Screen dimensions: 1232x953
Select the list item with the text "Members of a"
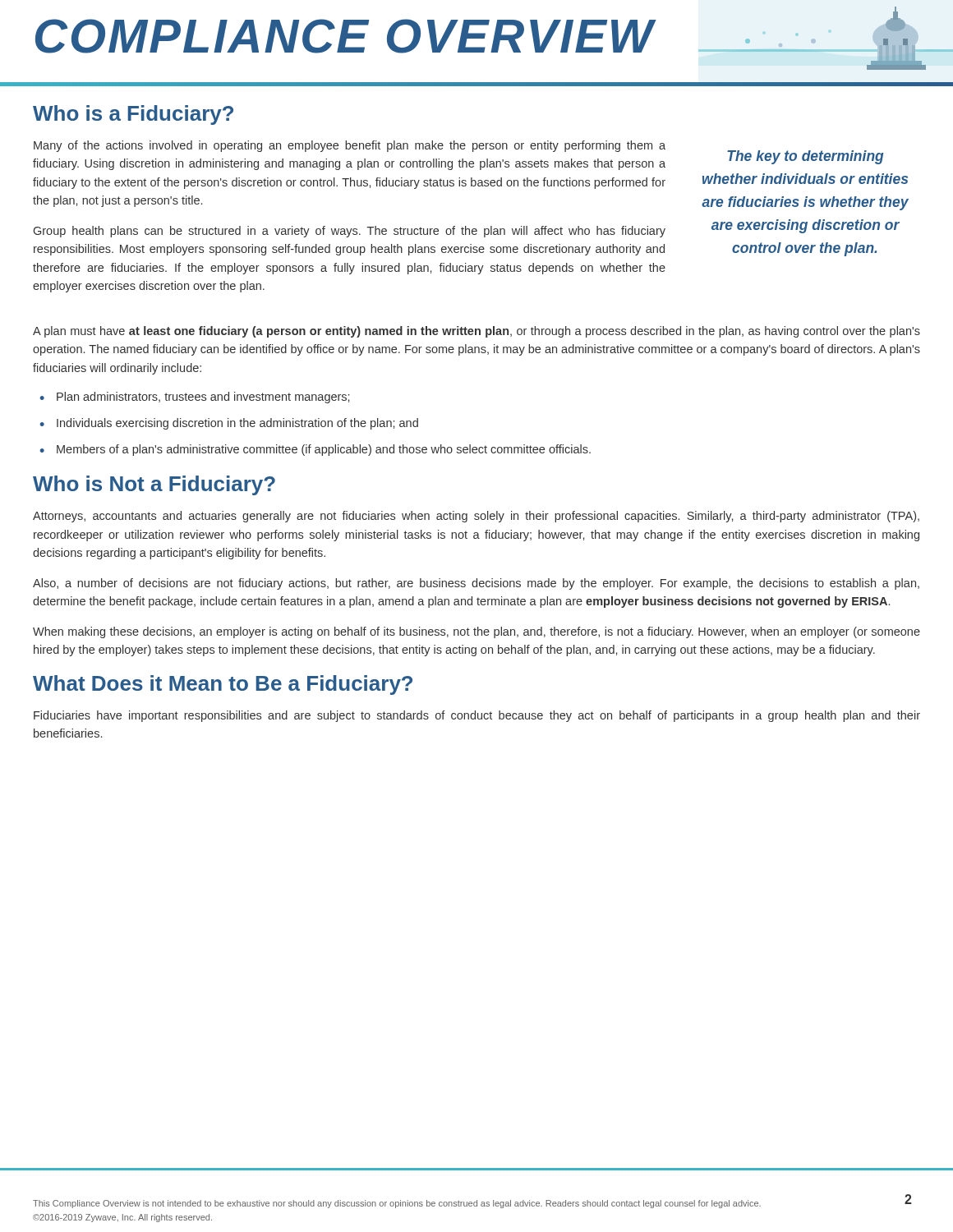click(324, 449)
